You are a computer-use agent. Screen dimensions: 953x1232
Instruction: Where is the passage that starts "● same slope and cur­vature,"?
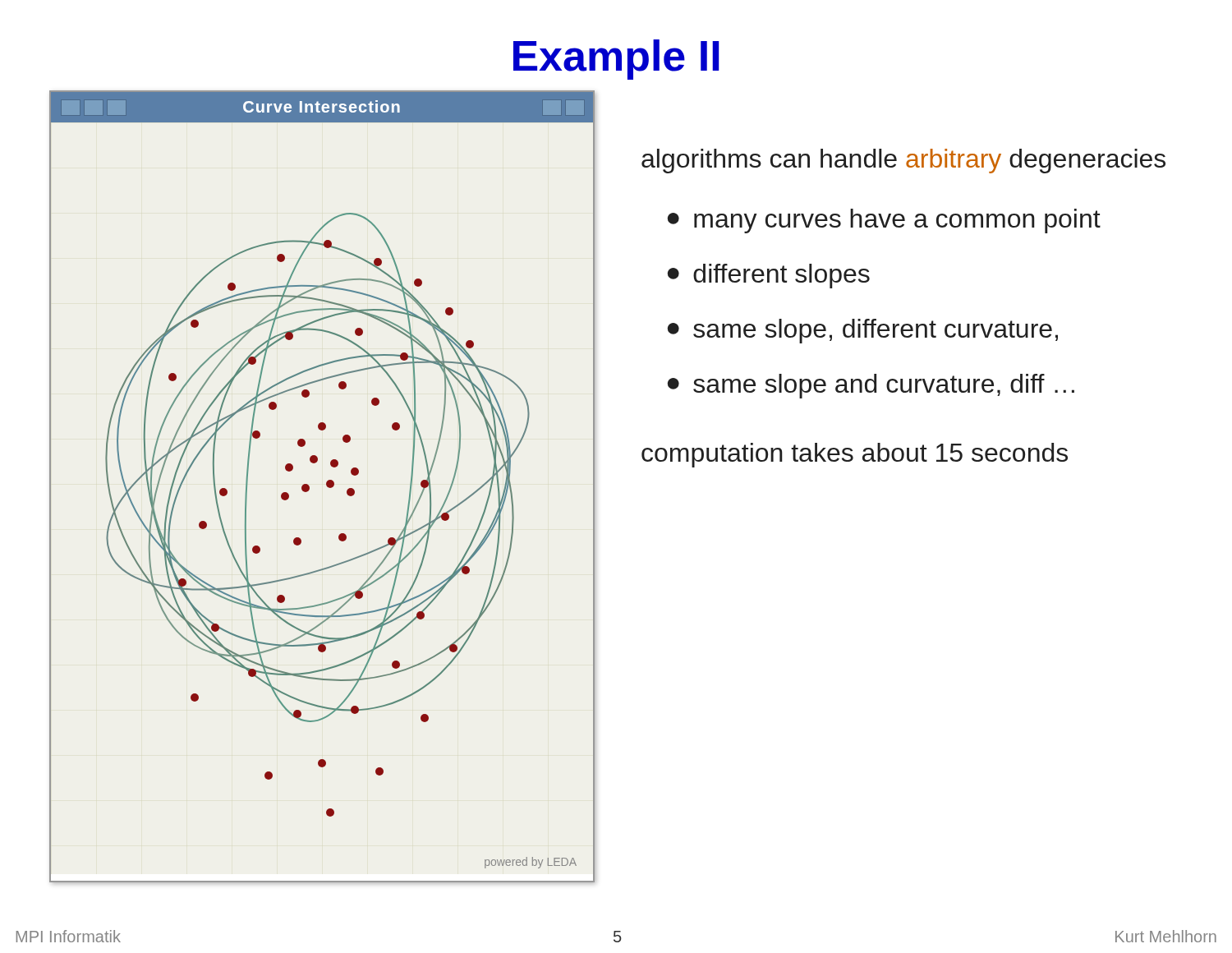point(872,384)
